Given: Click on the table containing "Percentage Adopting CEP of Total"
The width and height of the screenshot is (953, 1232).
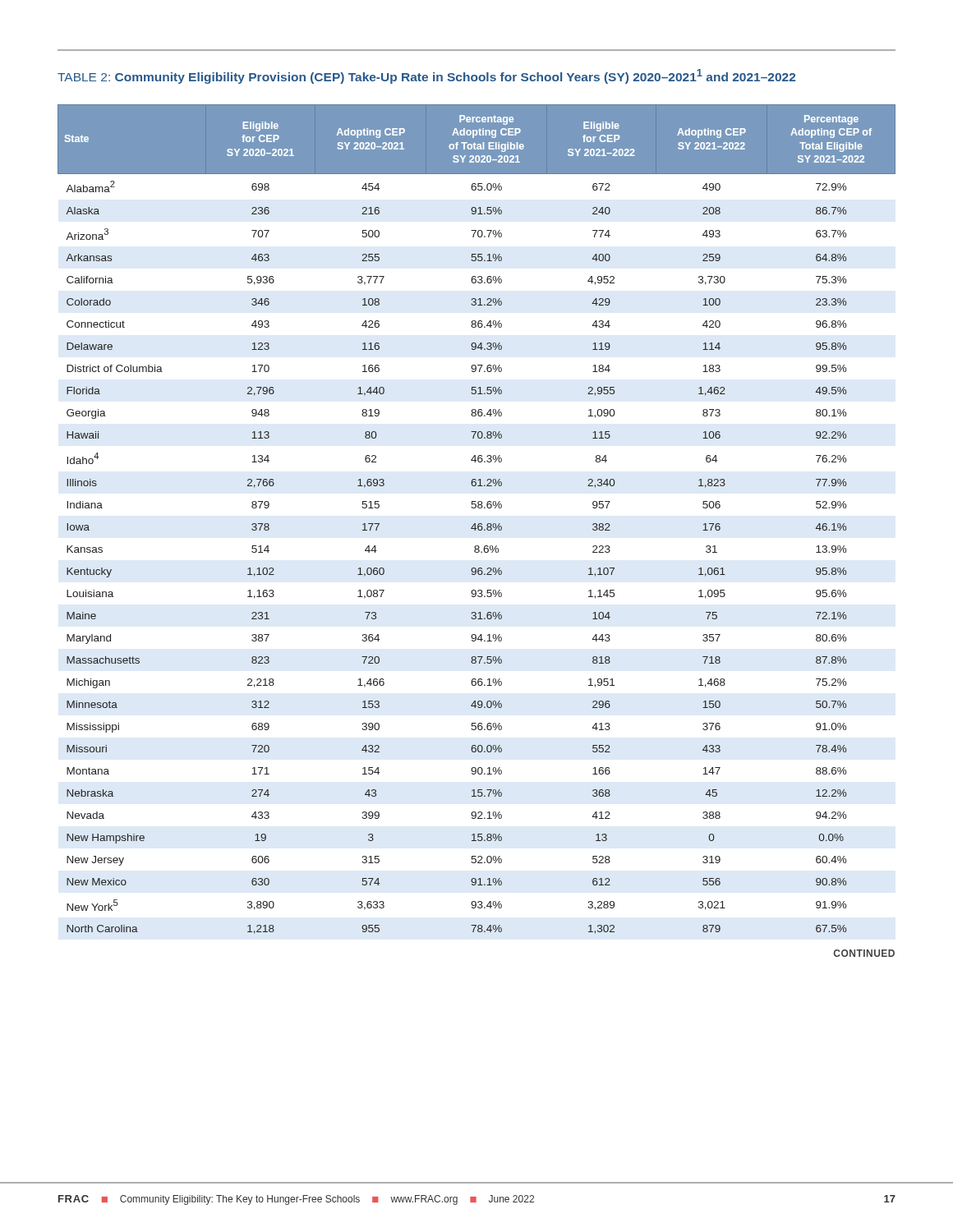Looking at the screenshot, I should click(476, 522).
